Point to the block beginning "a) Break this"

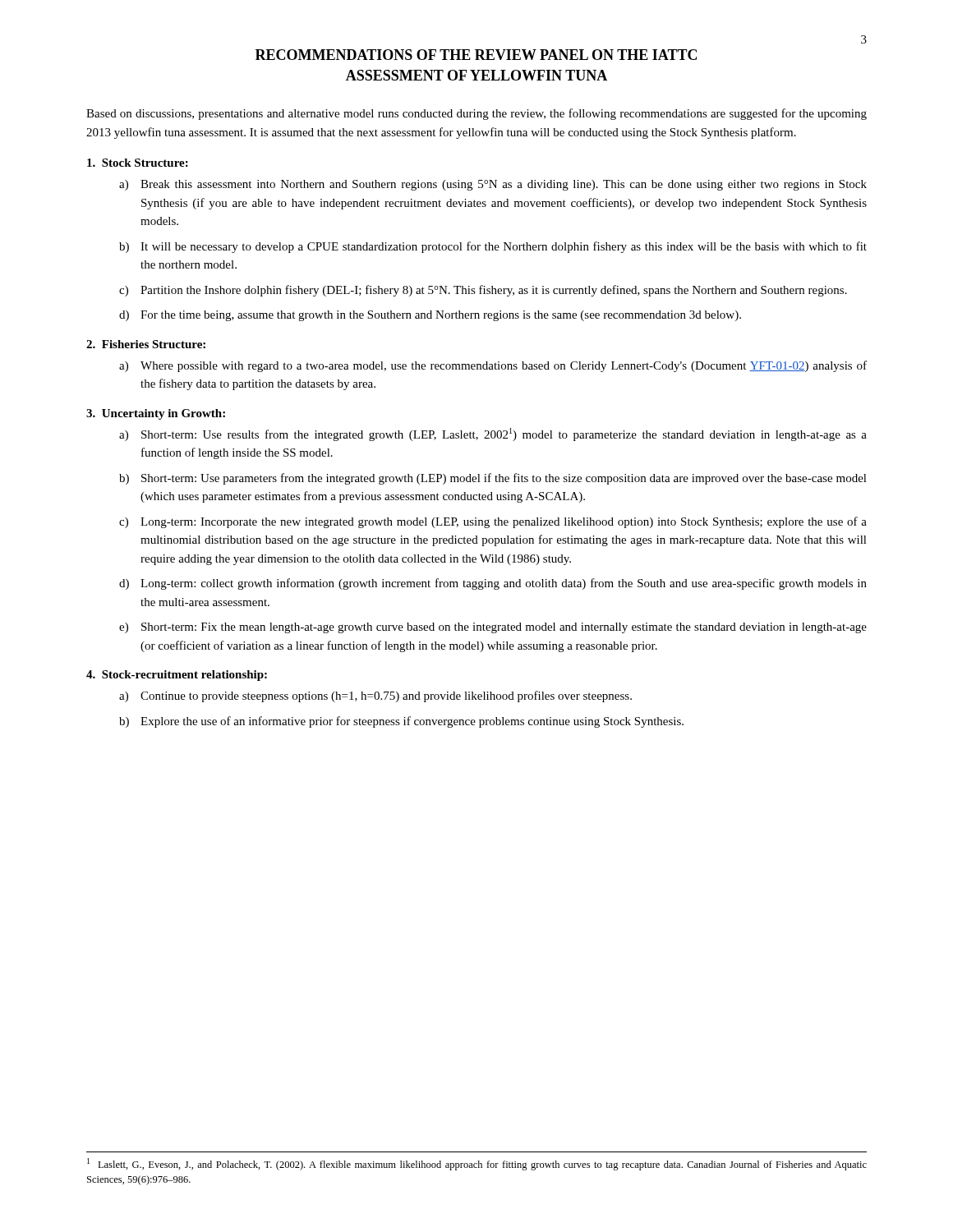click(x=493, y=203)
